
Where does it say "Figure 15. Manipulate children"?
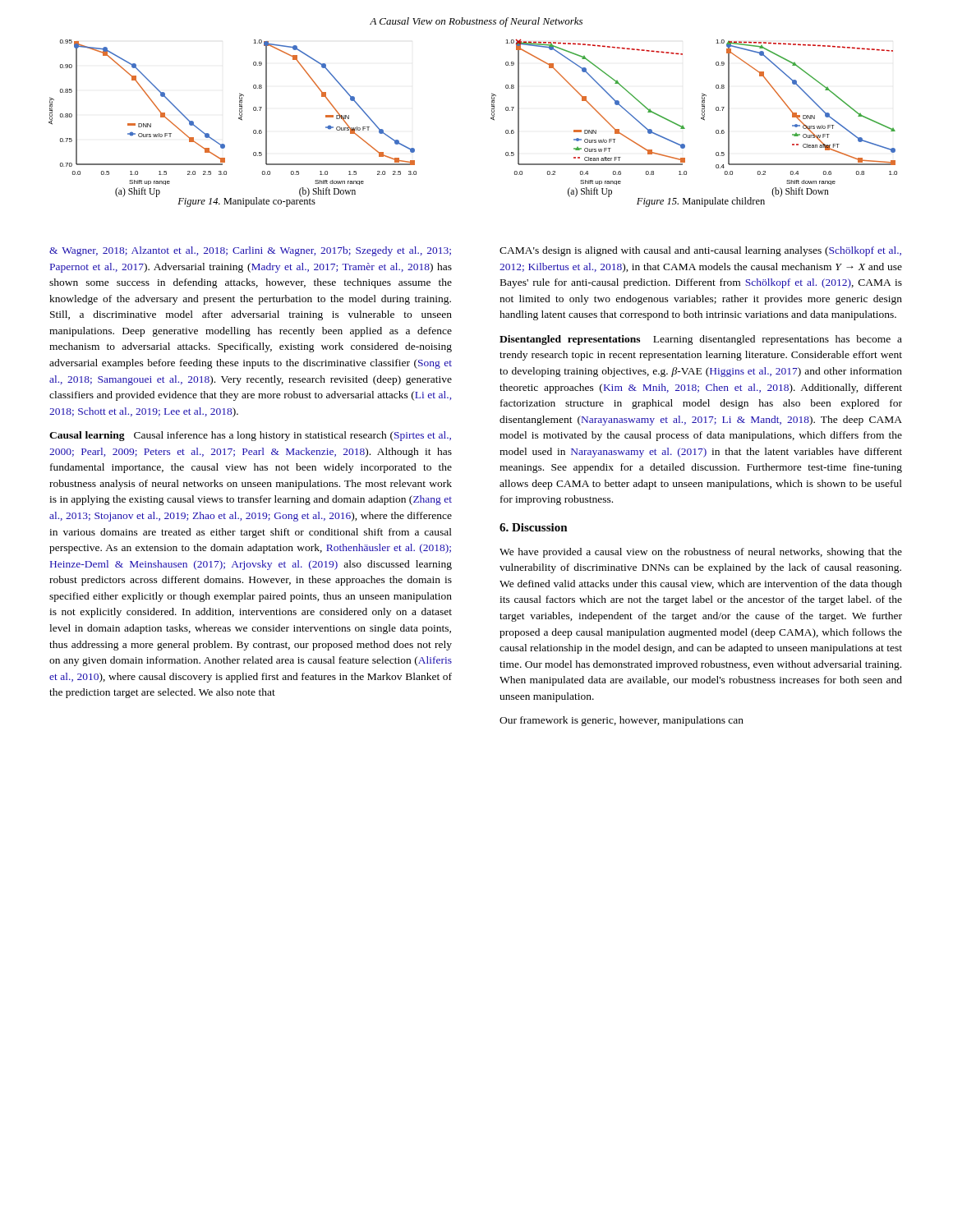(701, 201)
